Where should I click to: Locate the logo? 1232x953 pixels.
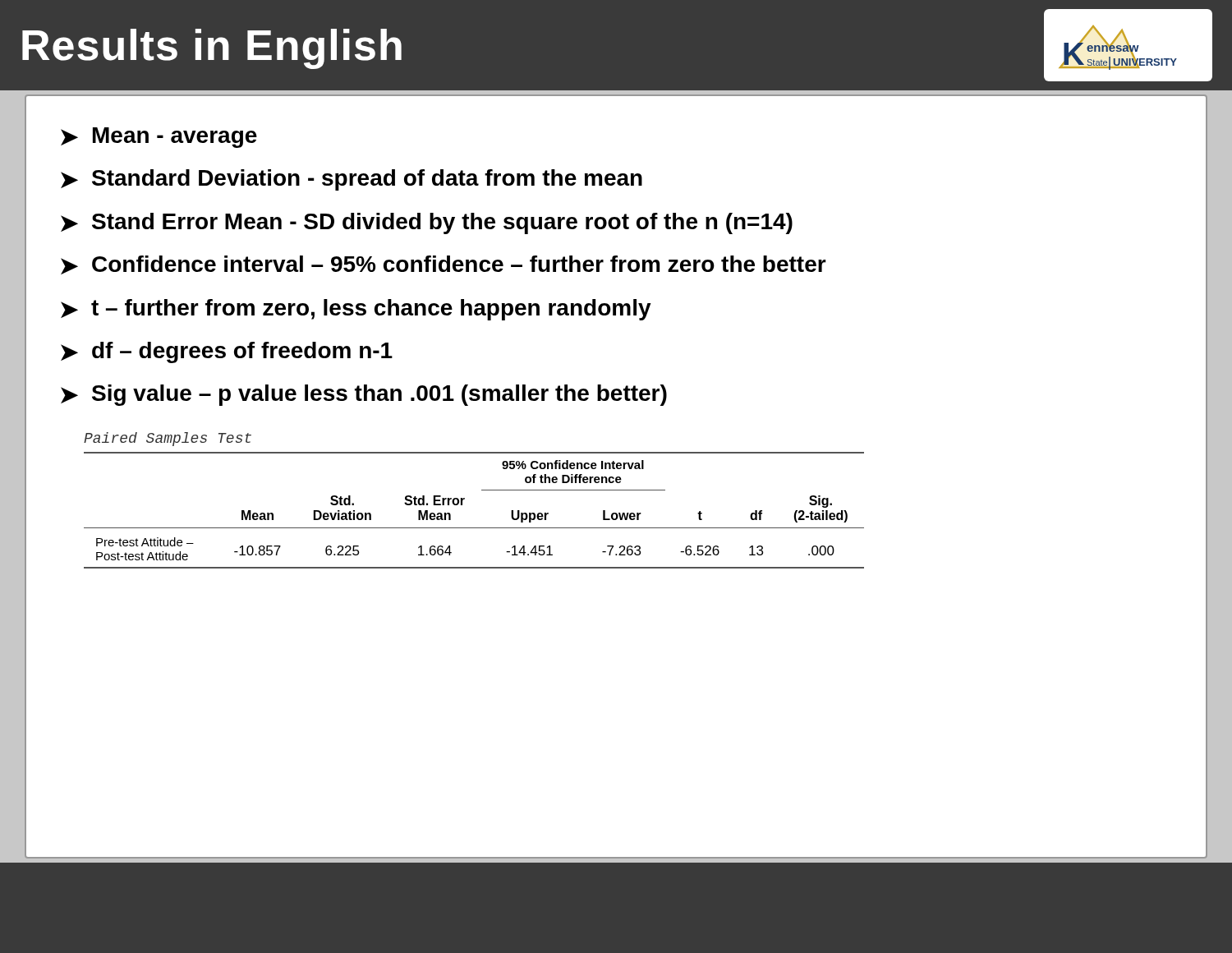[1128, 45]
